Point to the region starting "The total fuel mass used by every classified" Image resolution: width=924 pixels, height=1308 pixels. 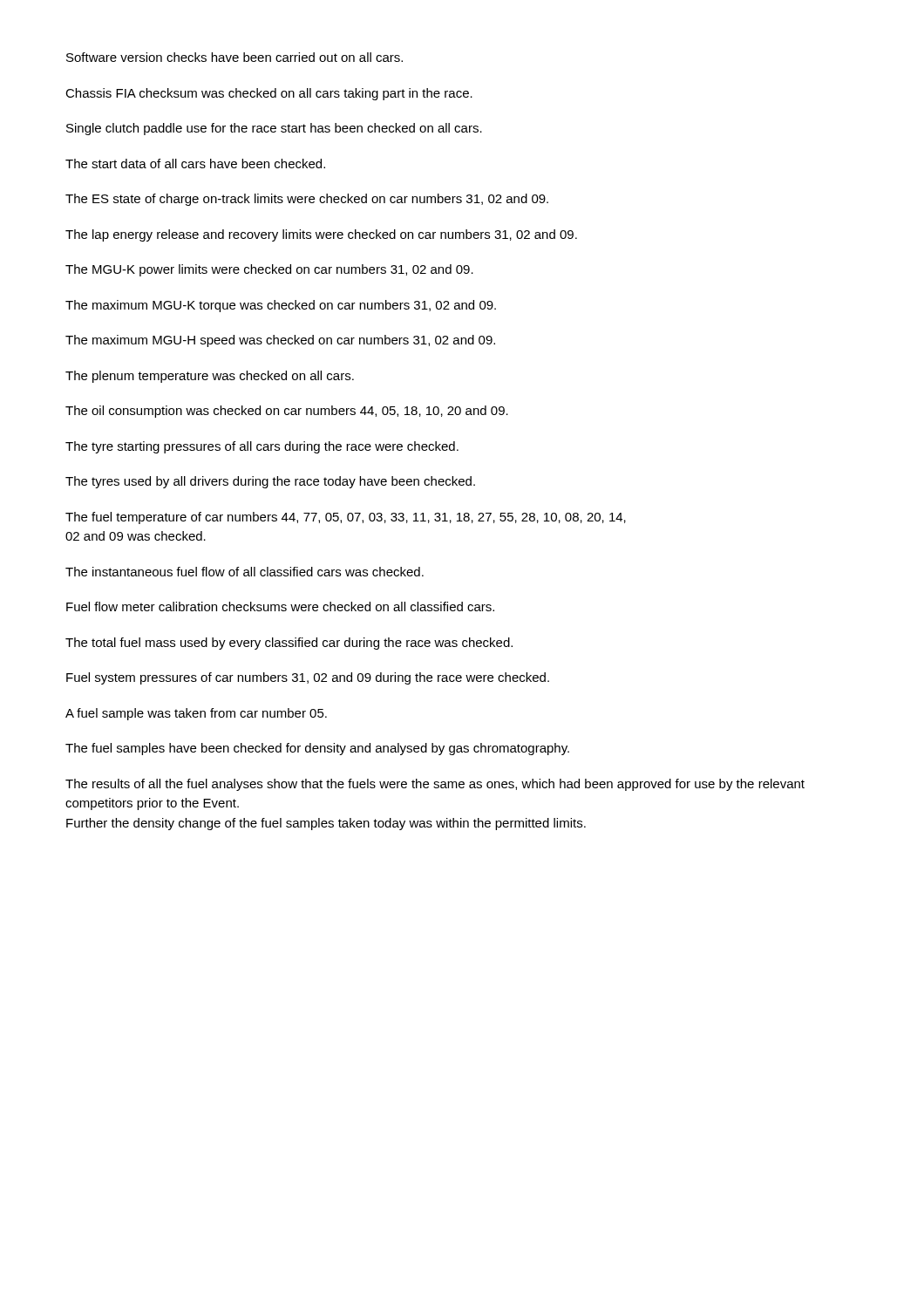pyautogui.click(x=290, y=642)
